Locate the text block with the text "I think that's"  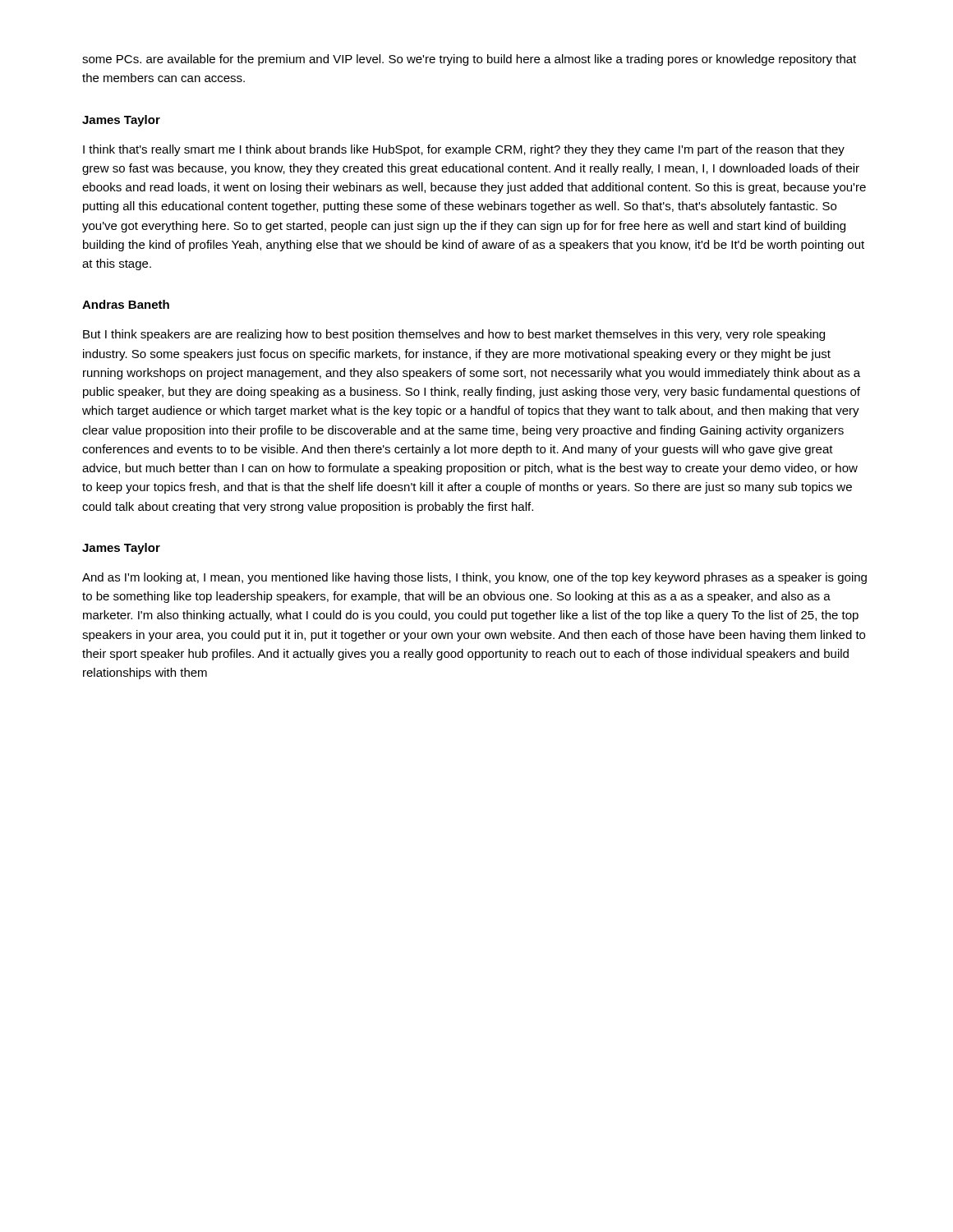tap(476, 206)
